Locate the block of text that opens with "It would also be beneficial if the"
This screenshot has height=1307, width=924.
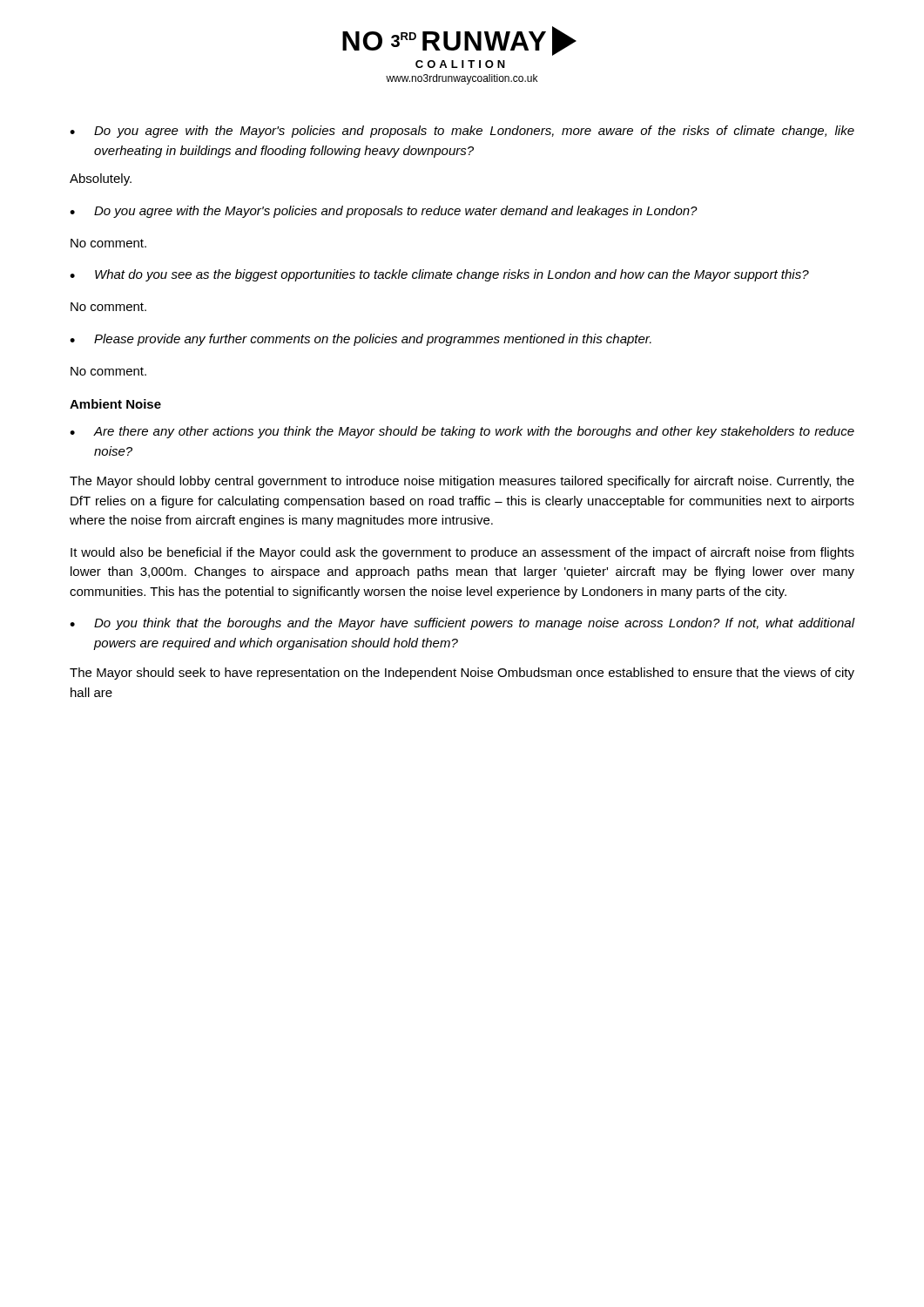point(462,571)
